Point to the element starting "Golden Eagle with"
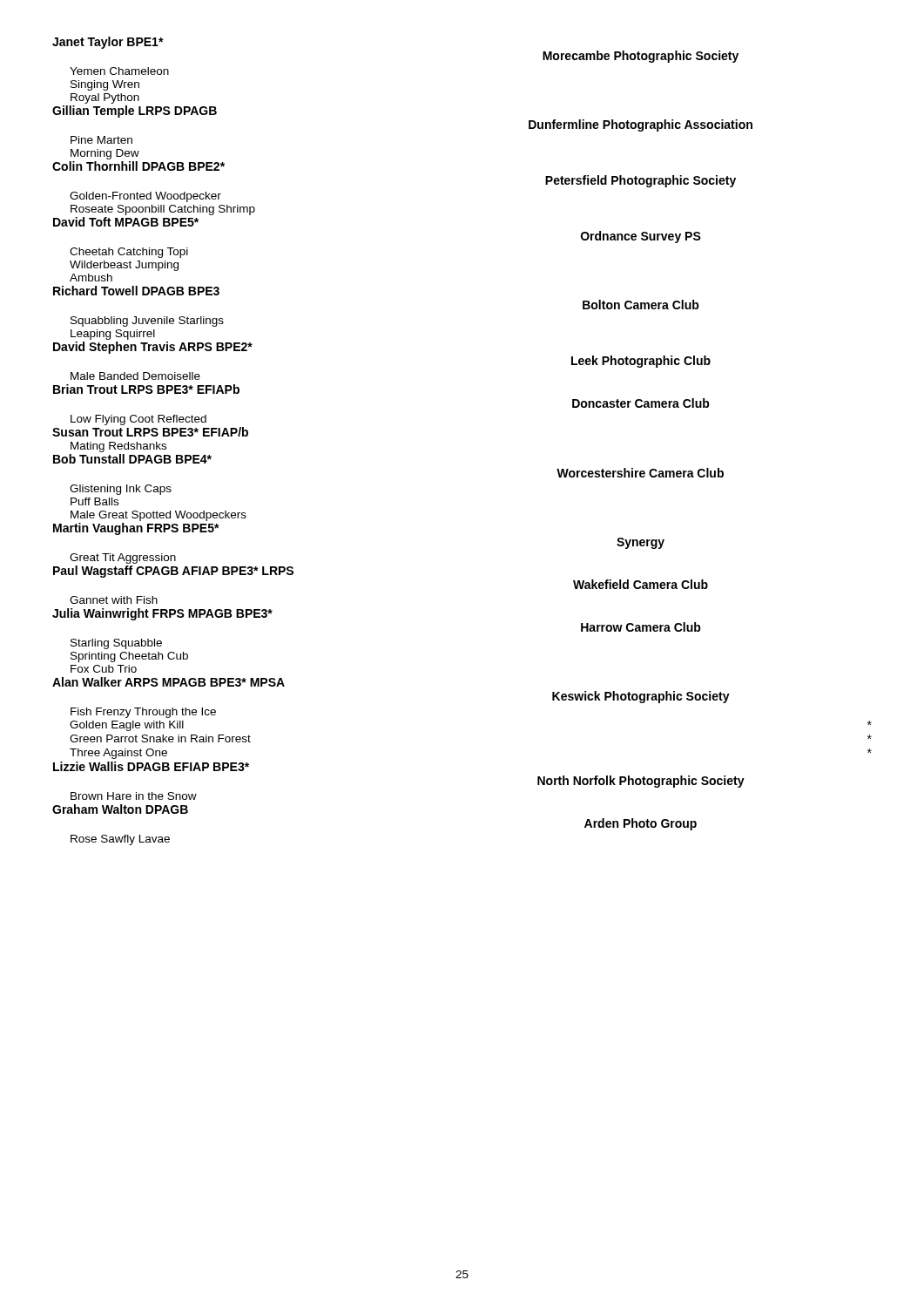924x1307 pixels. tap(127, 724)
